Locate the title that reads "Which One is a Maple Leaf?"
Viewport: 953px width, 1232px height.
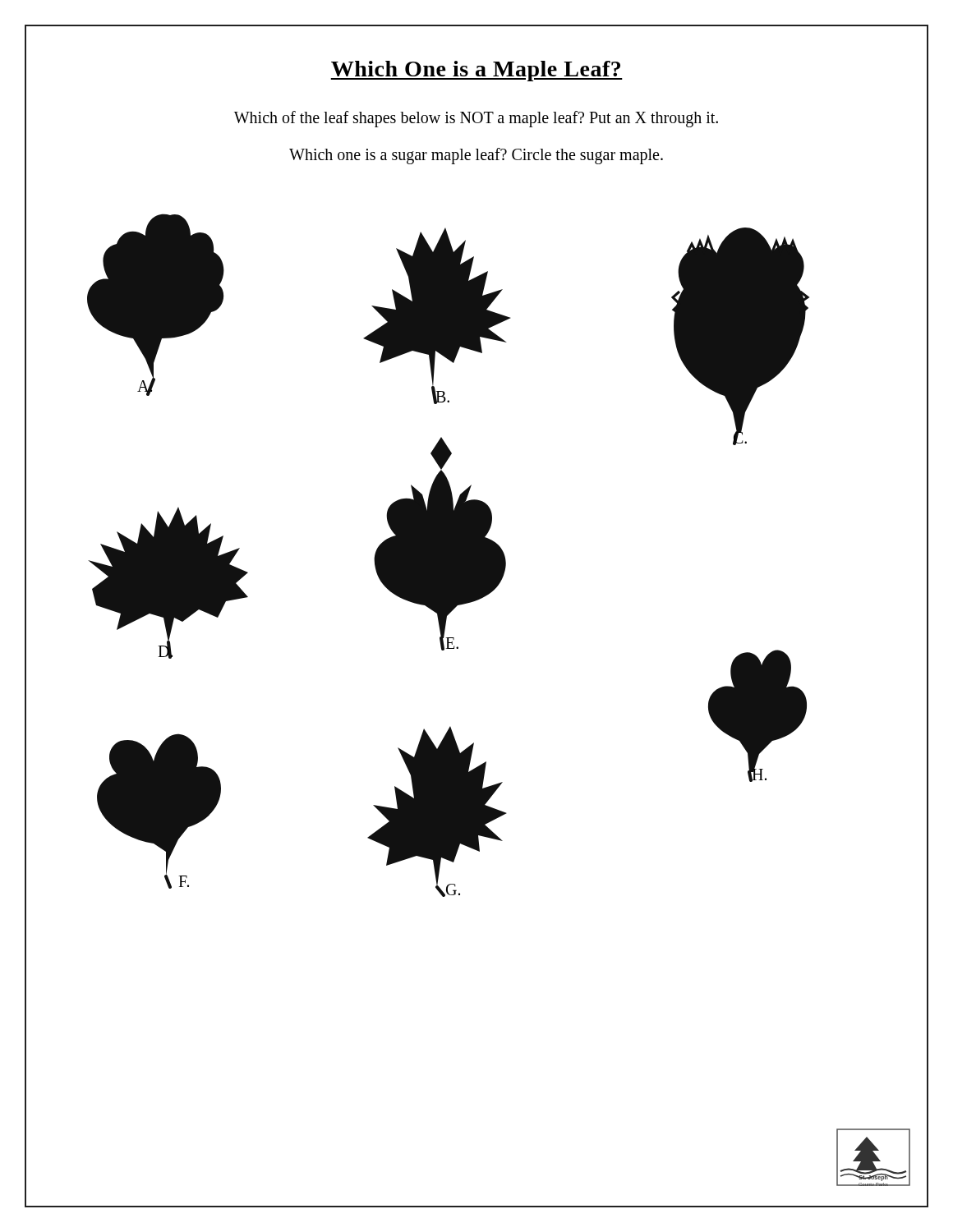click(x=476, y=69)
